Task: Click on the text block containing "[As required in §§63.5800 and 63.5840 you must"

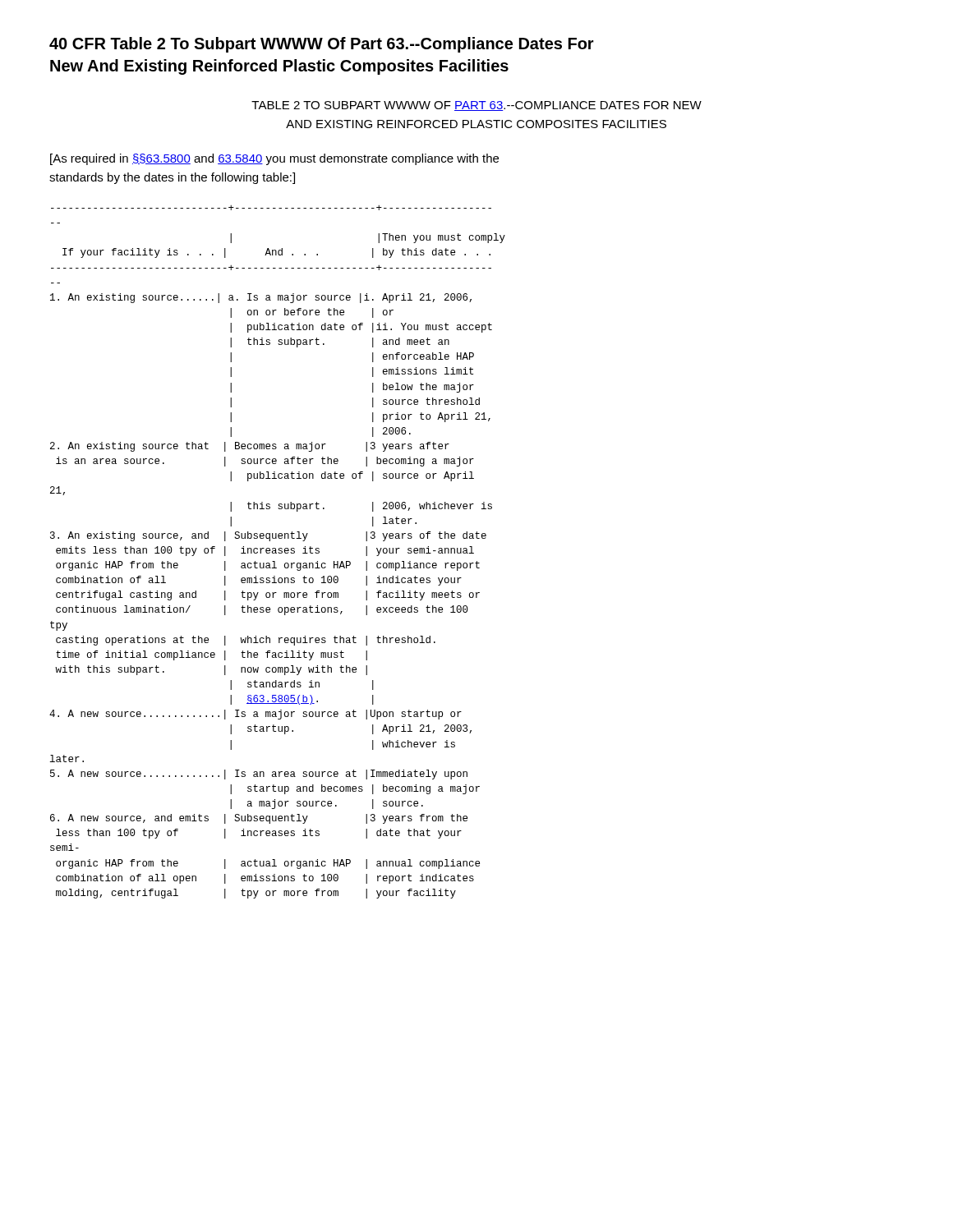Action: [x=274, y=167]
